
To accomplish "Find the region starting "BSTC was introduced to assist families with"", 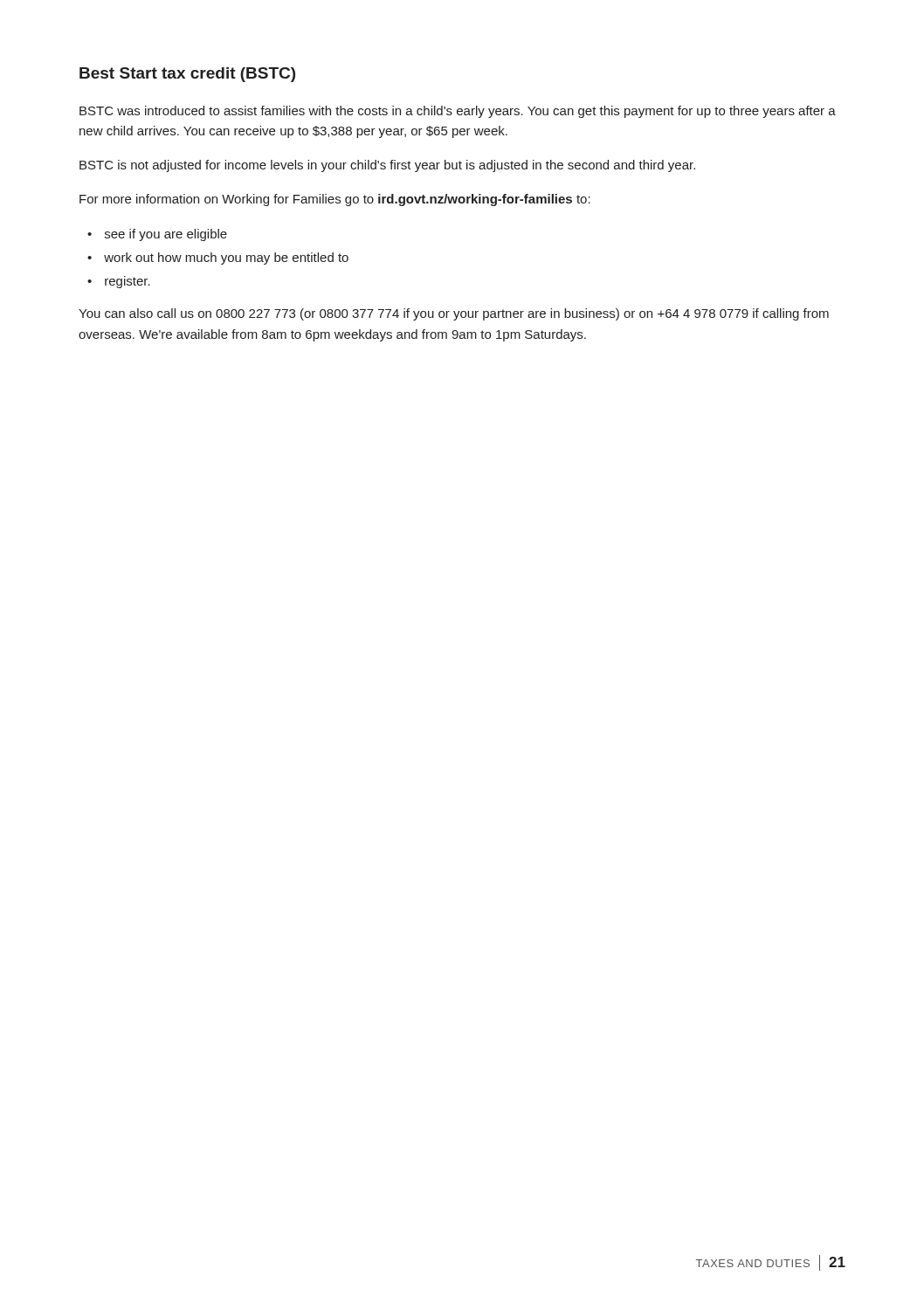I will (x=457, y=120).
